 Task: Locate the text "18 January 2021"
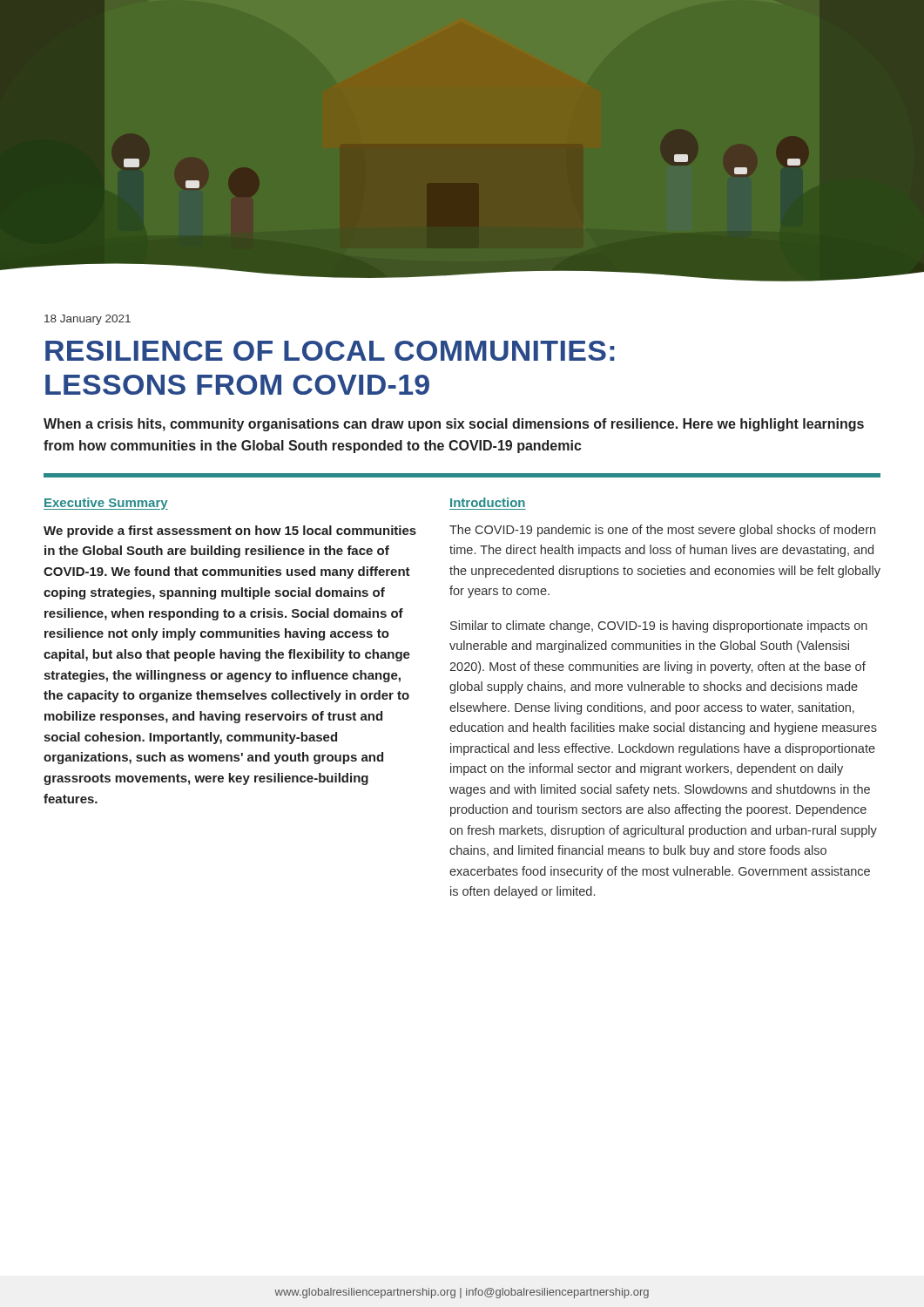87,319
